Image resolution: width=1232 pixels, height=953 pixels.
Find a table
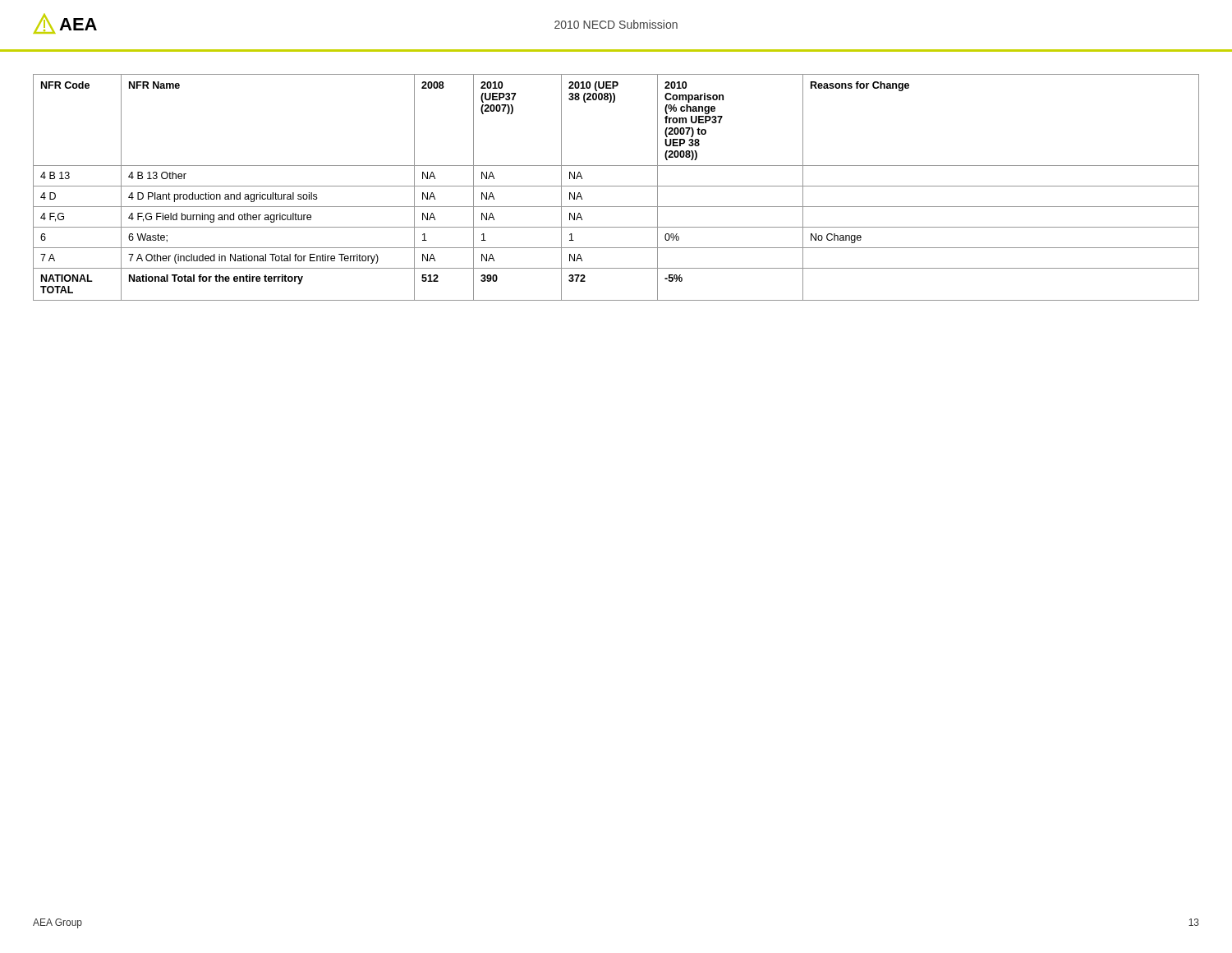click(x=616, y=187)
